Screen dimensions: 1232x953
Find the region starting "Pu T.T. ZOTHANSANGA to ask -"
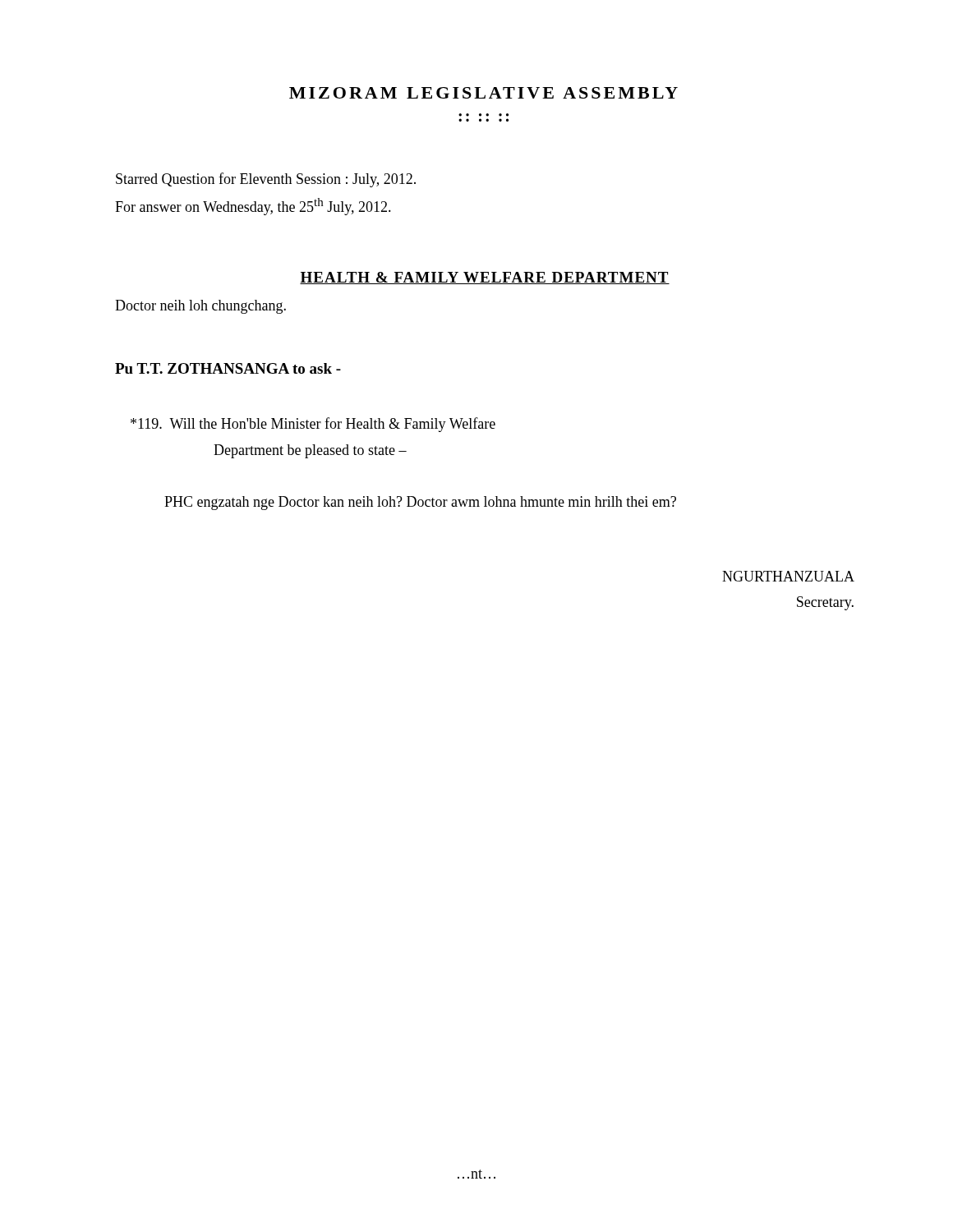coord(228,368)
